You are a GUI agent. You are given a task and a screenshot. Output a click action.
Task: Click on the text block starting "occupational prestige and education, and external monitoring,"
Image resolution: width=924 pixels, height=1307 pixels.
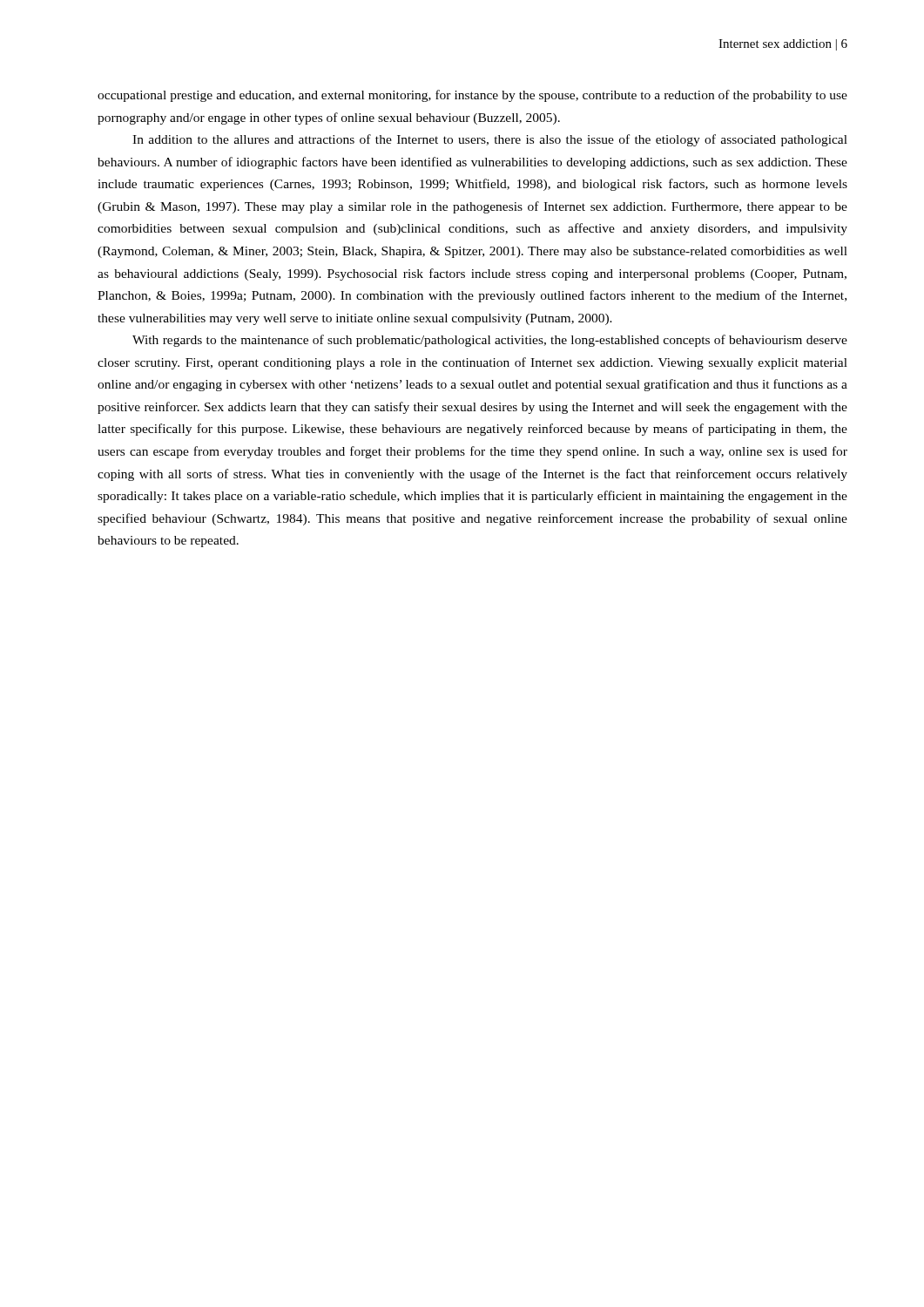click(472, 106)
